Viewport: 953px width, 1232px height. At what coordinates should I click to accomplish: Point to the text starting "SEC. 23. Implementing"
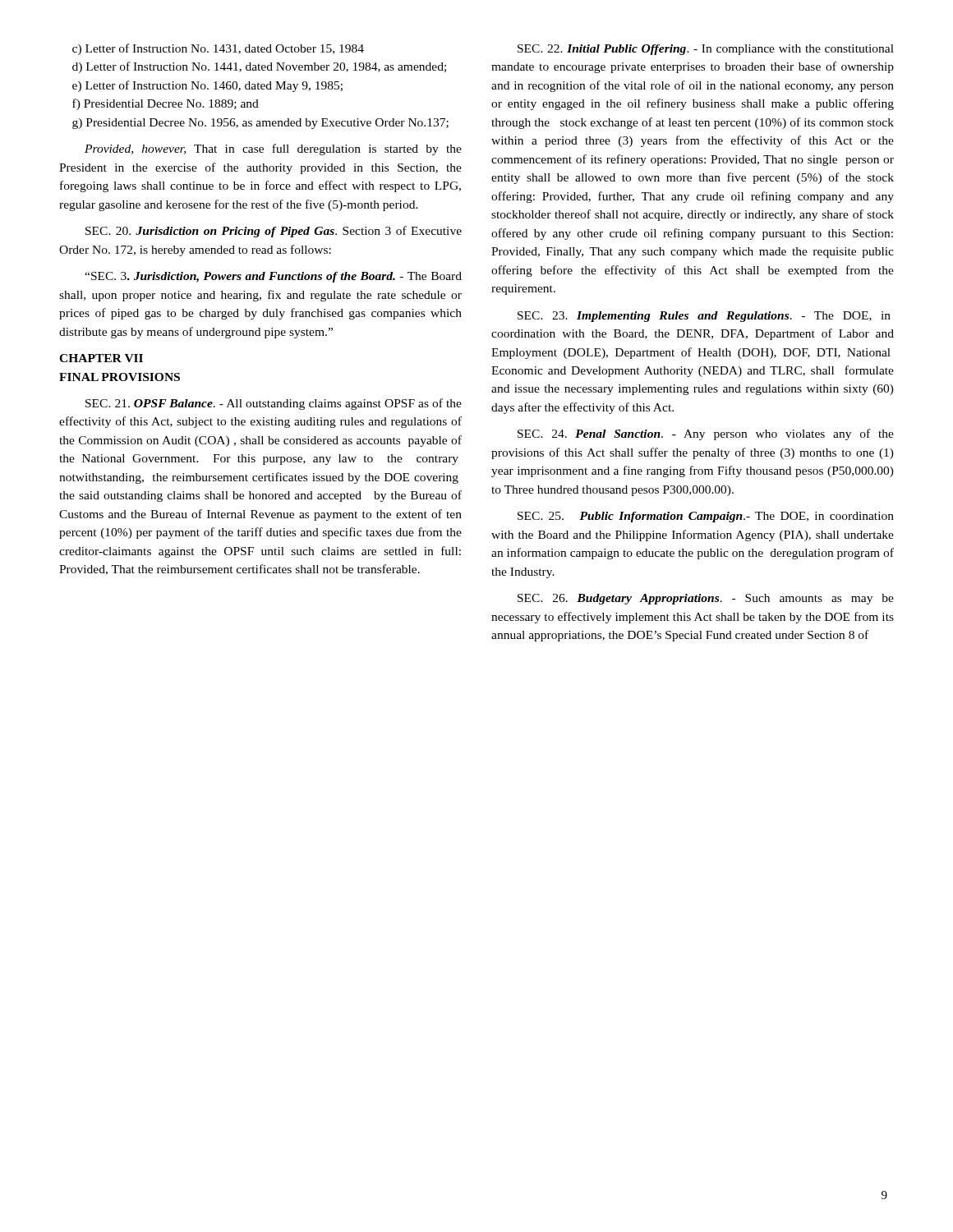693,361
